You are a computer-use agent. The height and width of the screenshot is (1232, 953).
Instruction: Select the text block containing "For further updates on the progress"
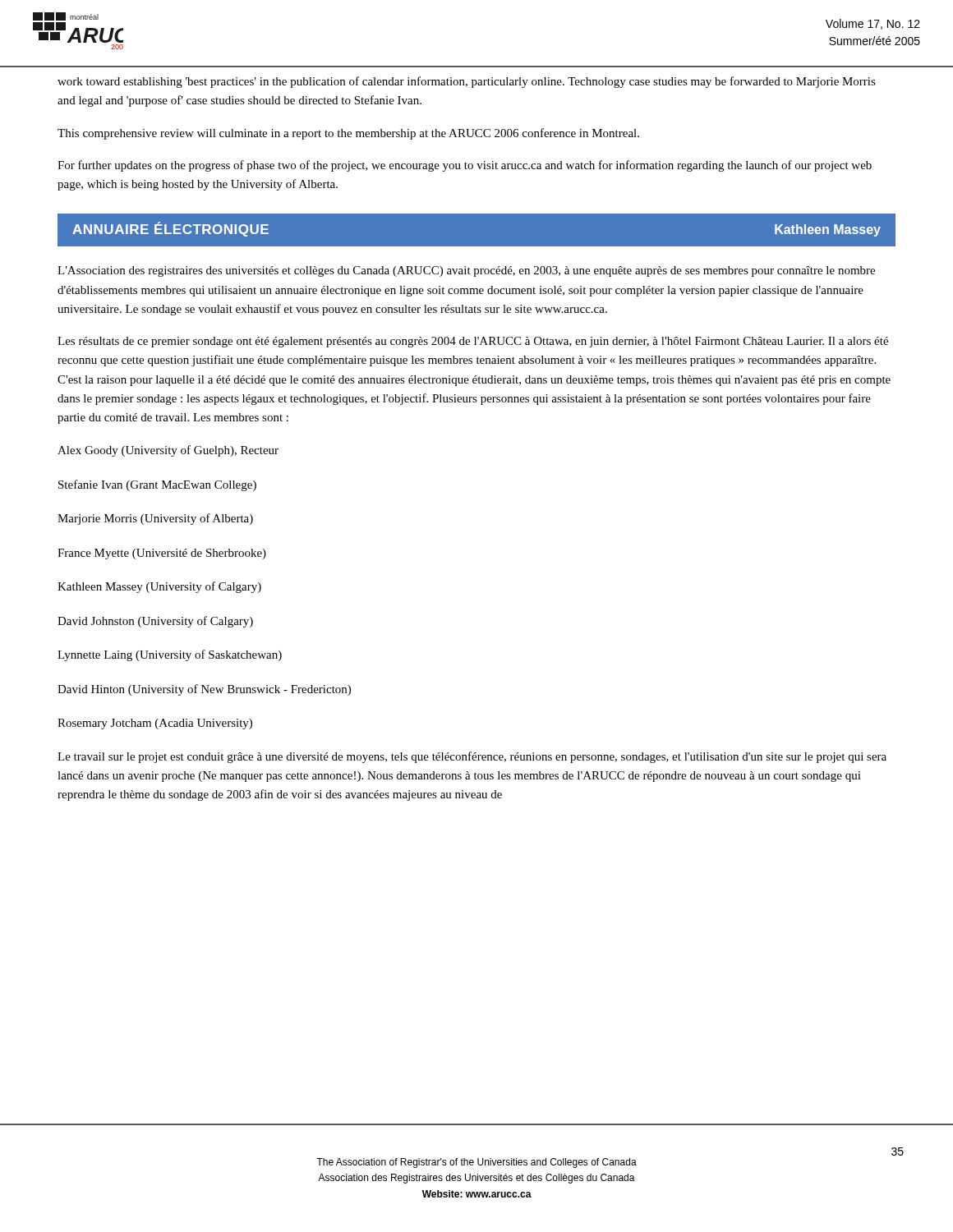[x=465, y=174]
